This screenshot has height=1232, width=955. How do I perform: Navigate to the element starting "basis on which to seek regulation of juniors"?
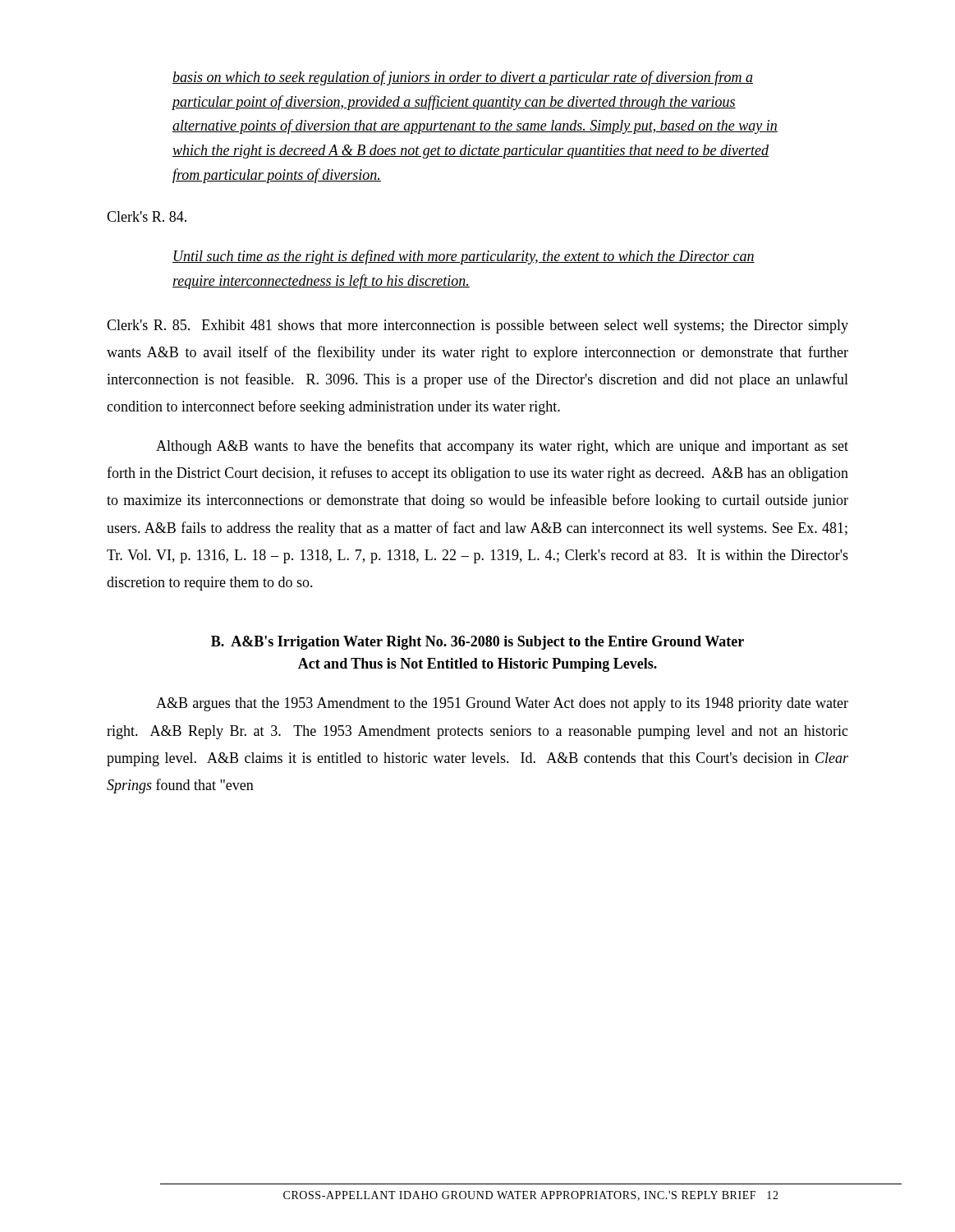tap(475, 126)
